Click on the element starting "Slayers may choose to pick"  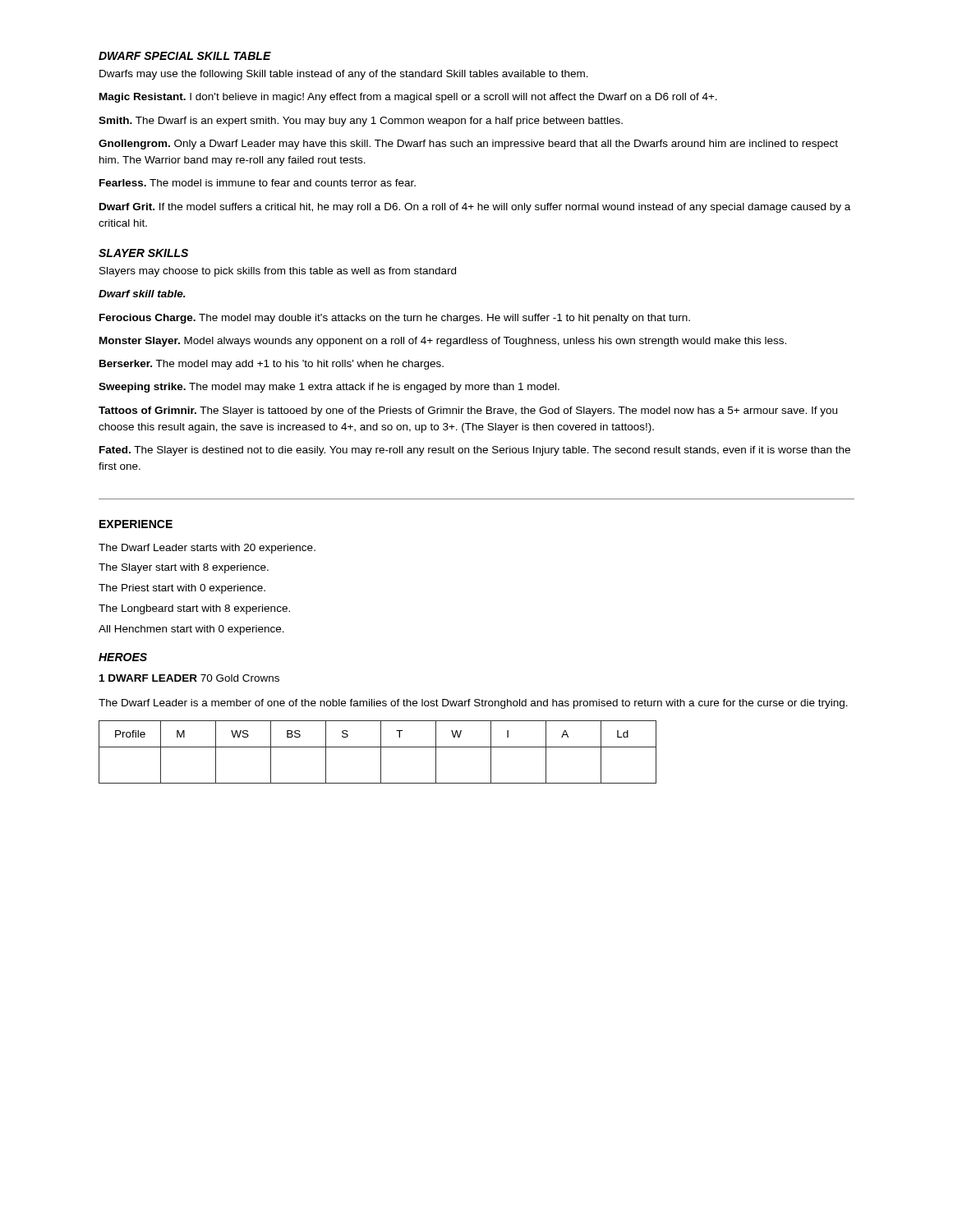point(278,271)
